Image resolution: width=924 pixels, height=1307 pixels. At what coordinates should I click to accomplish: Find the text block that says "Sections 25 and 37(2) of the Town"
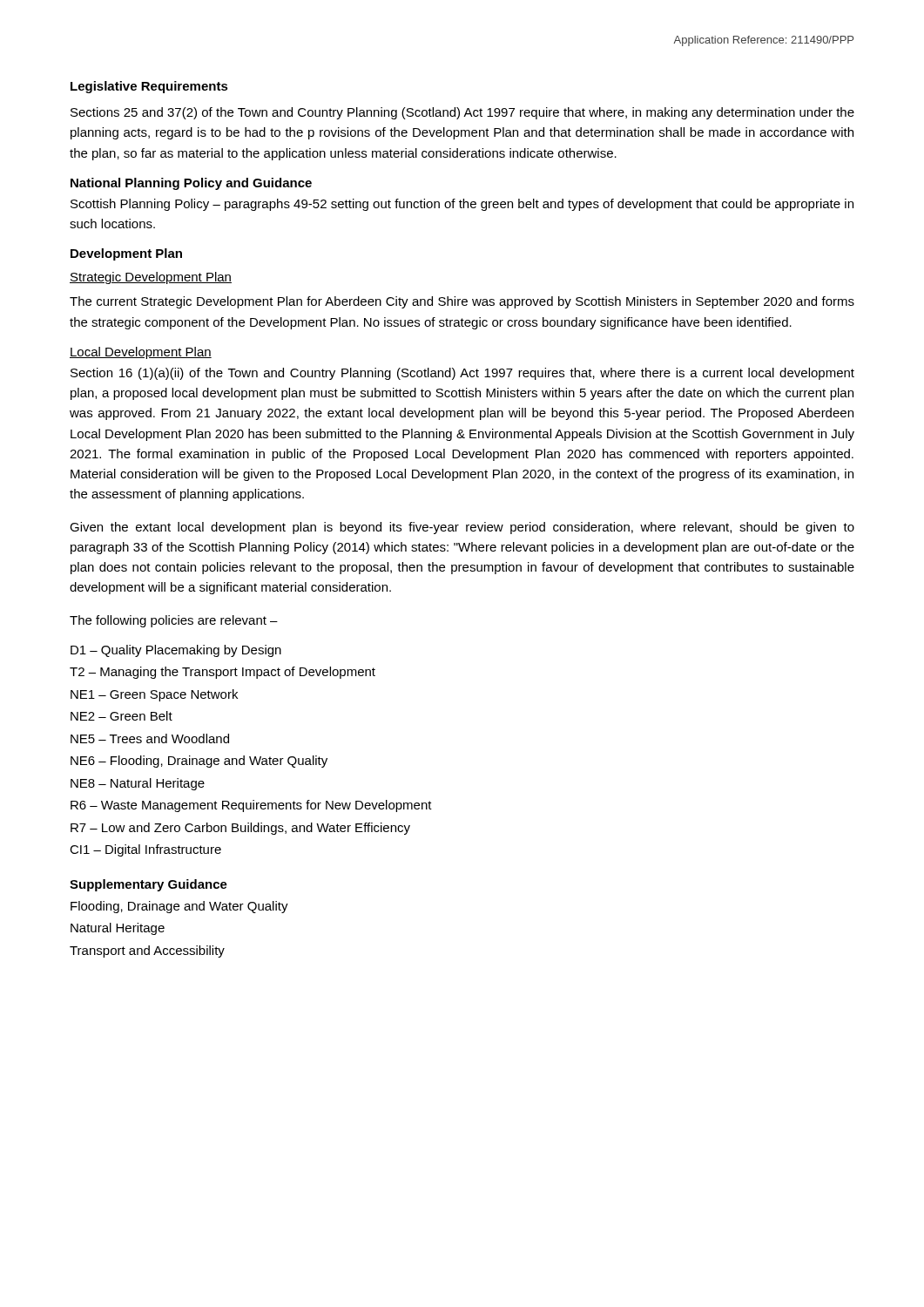[x=462, y=132]
